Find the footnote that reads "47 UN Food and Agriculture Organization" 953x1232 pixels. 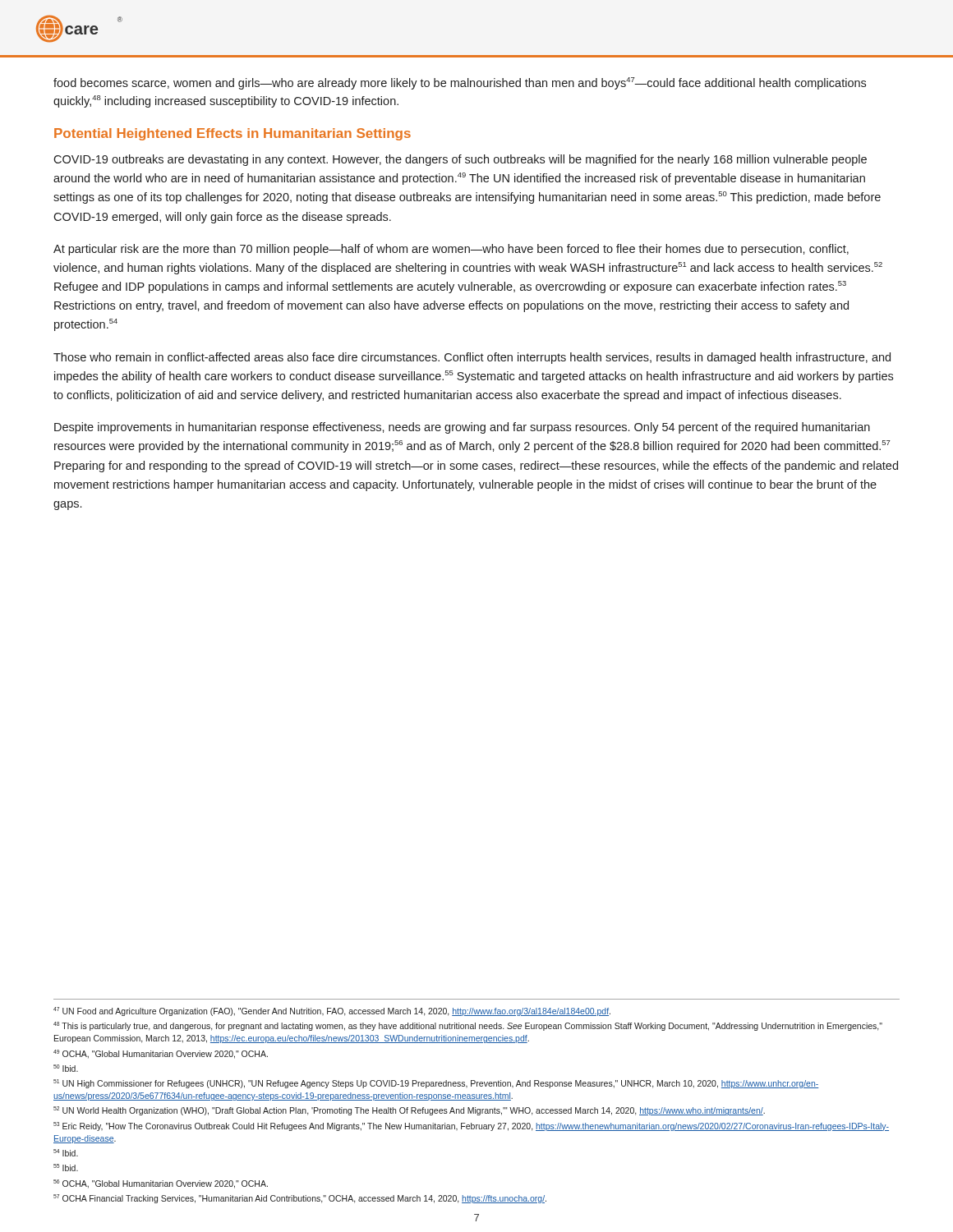point(332,1011)
